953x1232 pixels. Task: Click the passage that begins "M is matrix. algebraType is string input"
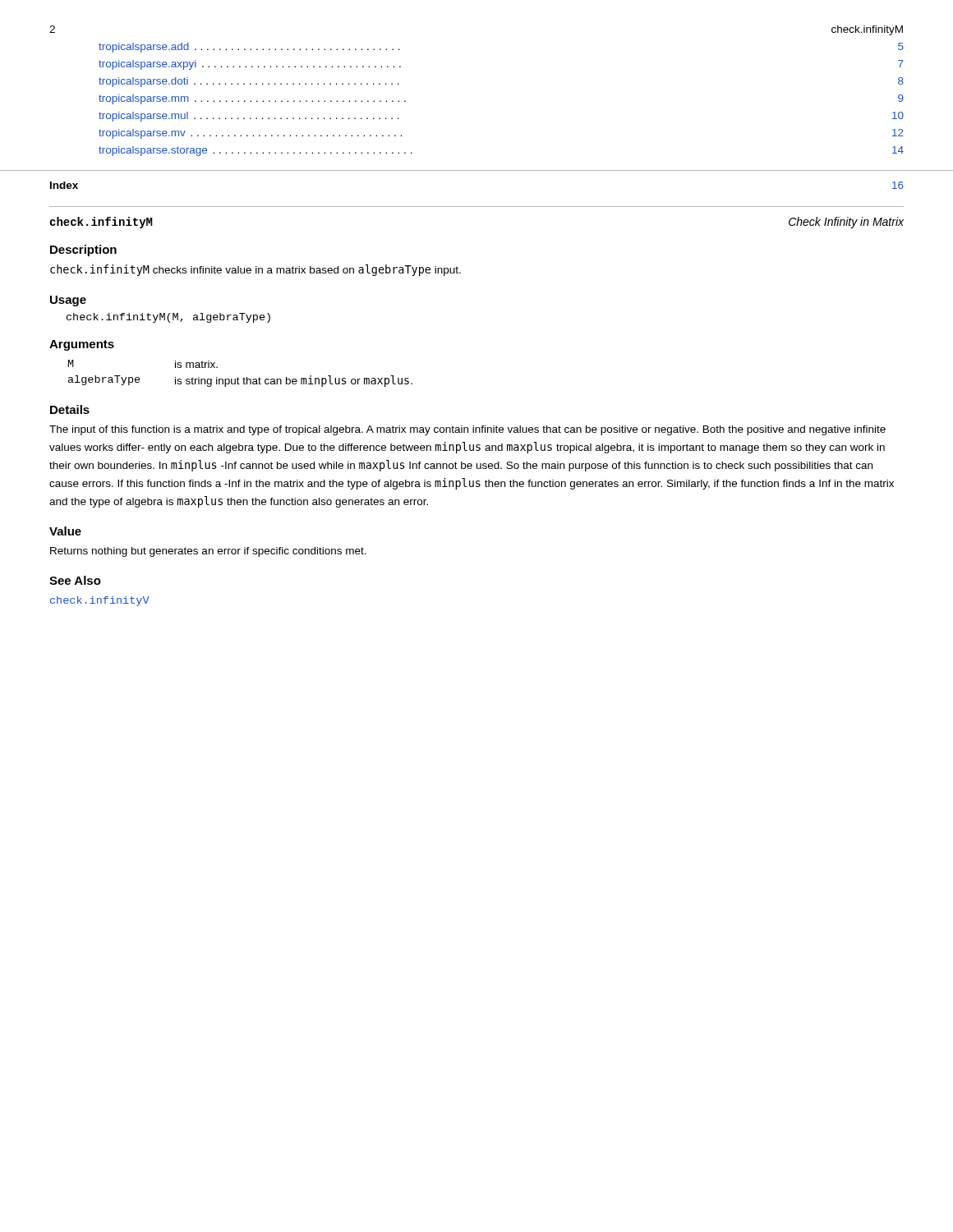pyautogui.click(x=240, y=373)
